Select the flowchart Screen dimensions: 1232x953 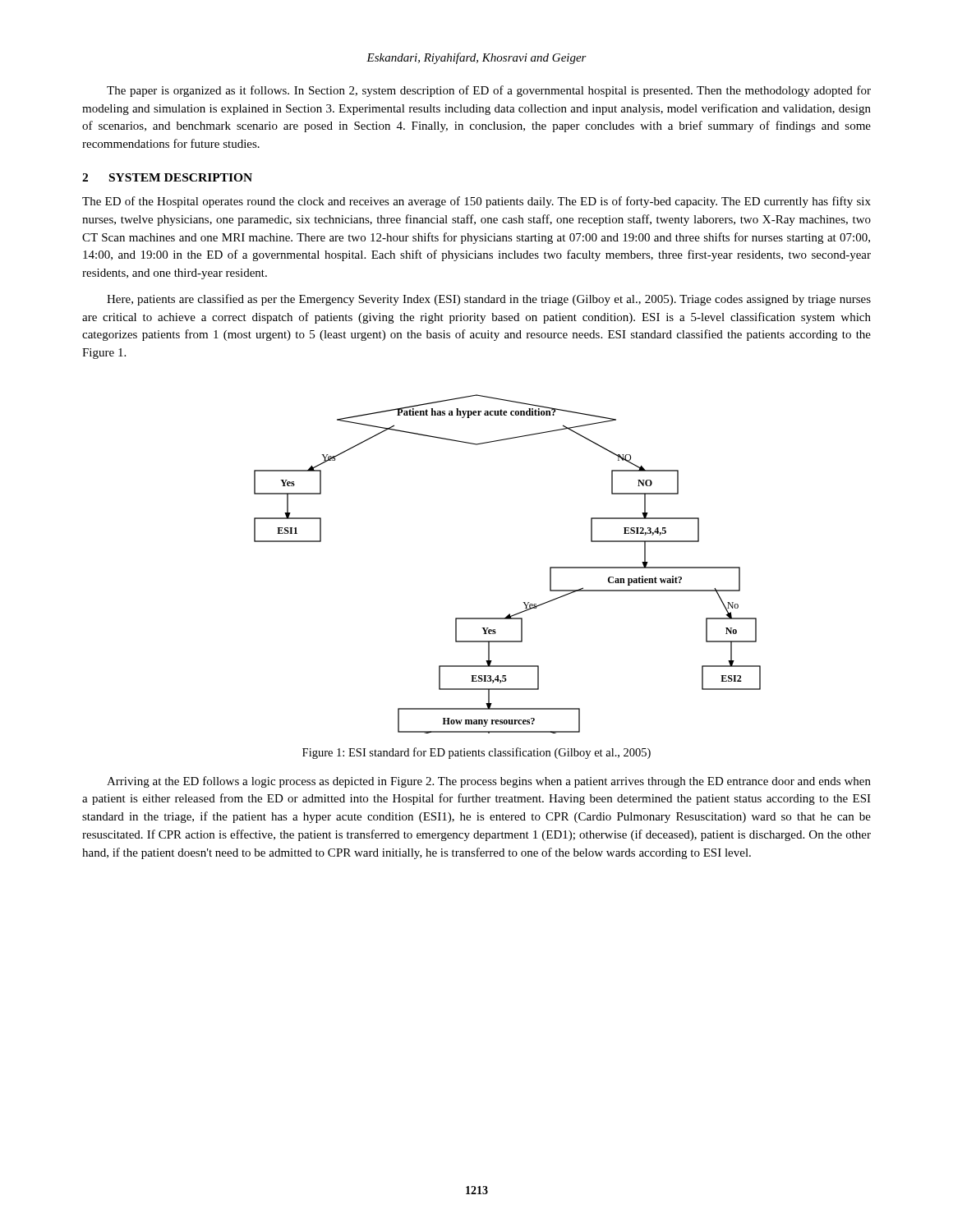click(476, 560)
